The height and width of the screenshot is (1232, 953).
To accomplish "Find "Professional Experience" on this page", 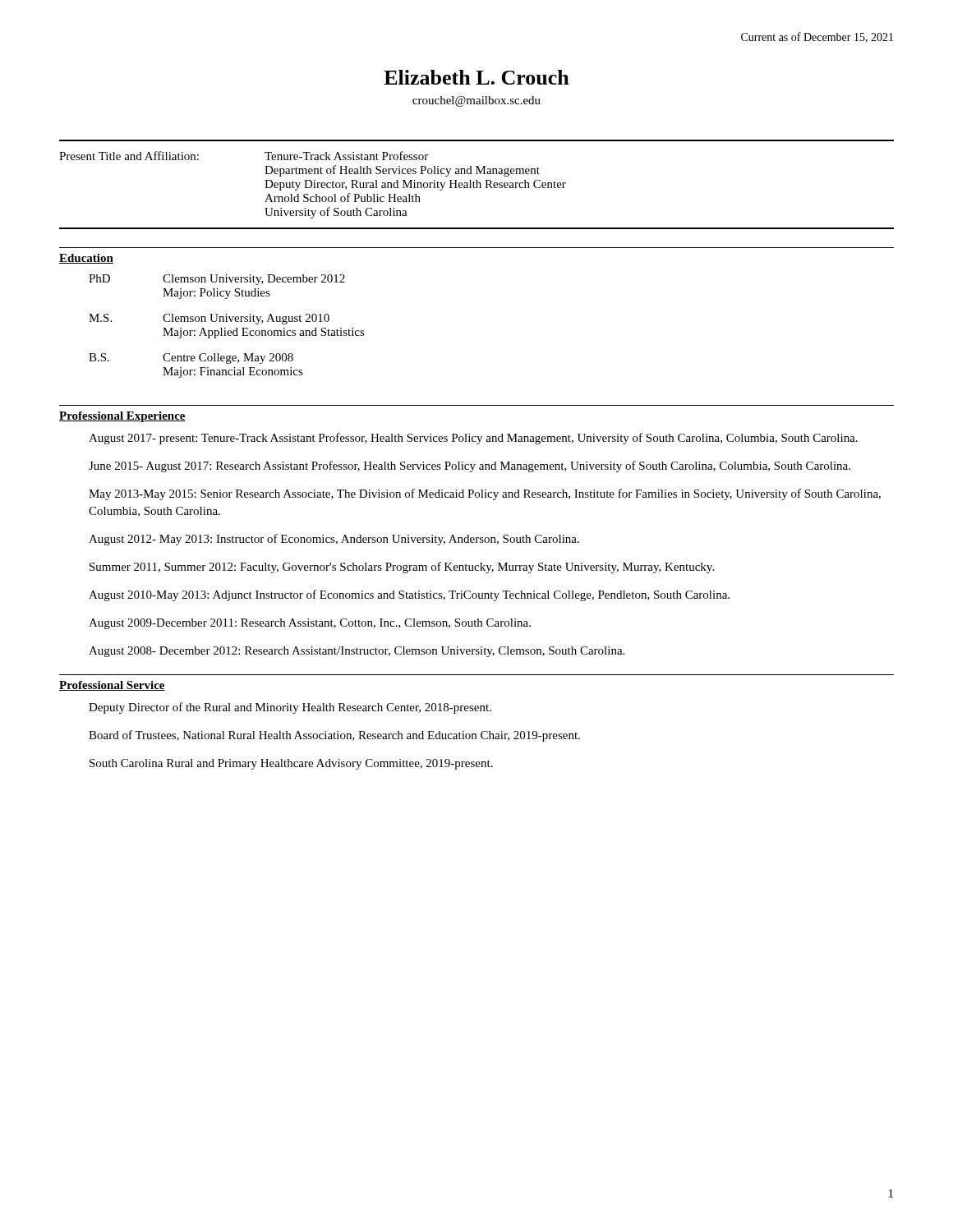I will click(x=122, y=416).
